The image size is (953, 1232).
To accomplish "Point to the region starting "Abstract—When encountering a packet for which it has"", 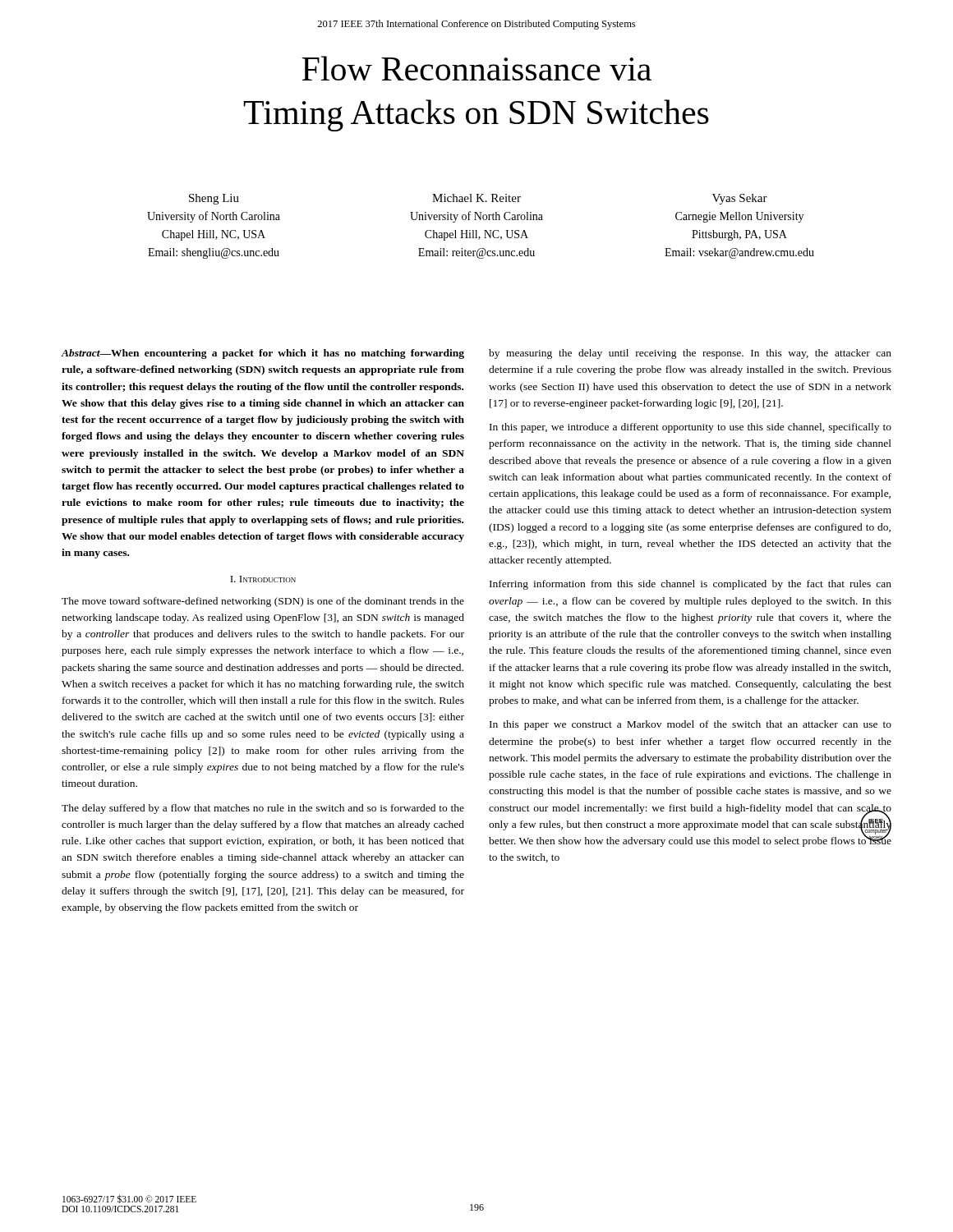I will point(263,453).
